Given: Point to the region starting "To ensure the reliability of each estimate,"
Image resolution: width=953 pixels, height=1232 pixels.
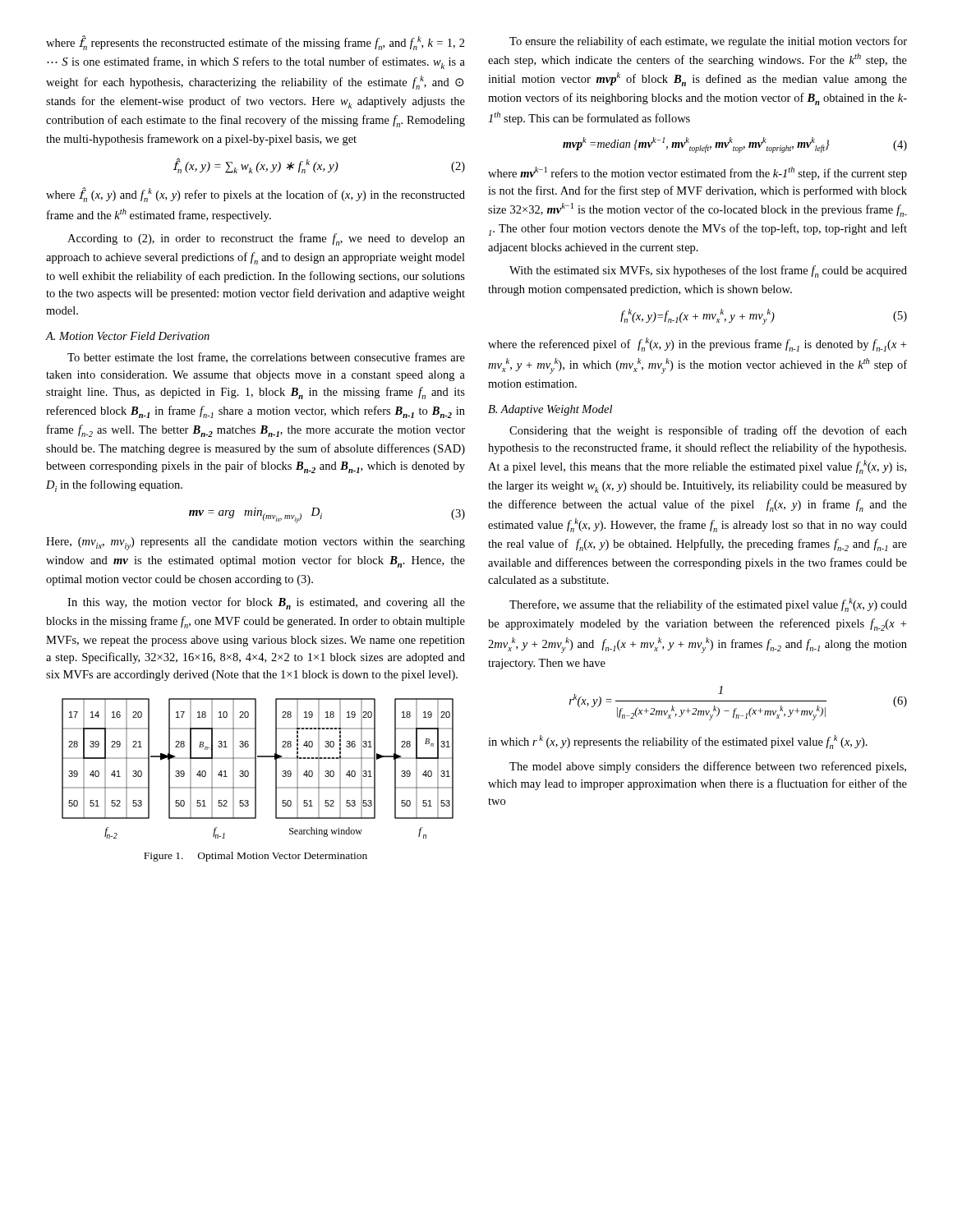Looking at the screenshot, I should click(698, 80).
